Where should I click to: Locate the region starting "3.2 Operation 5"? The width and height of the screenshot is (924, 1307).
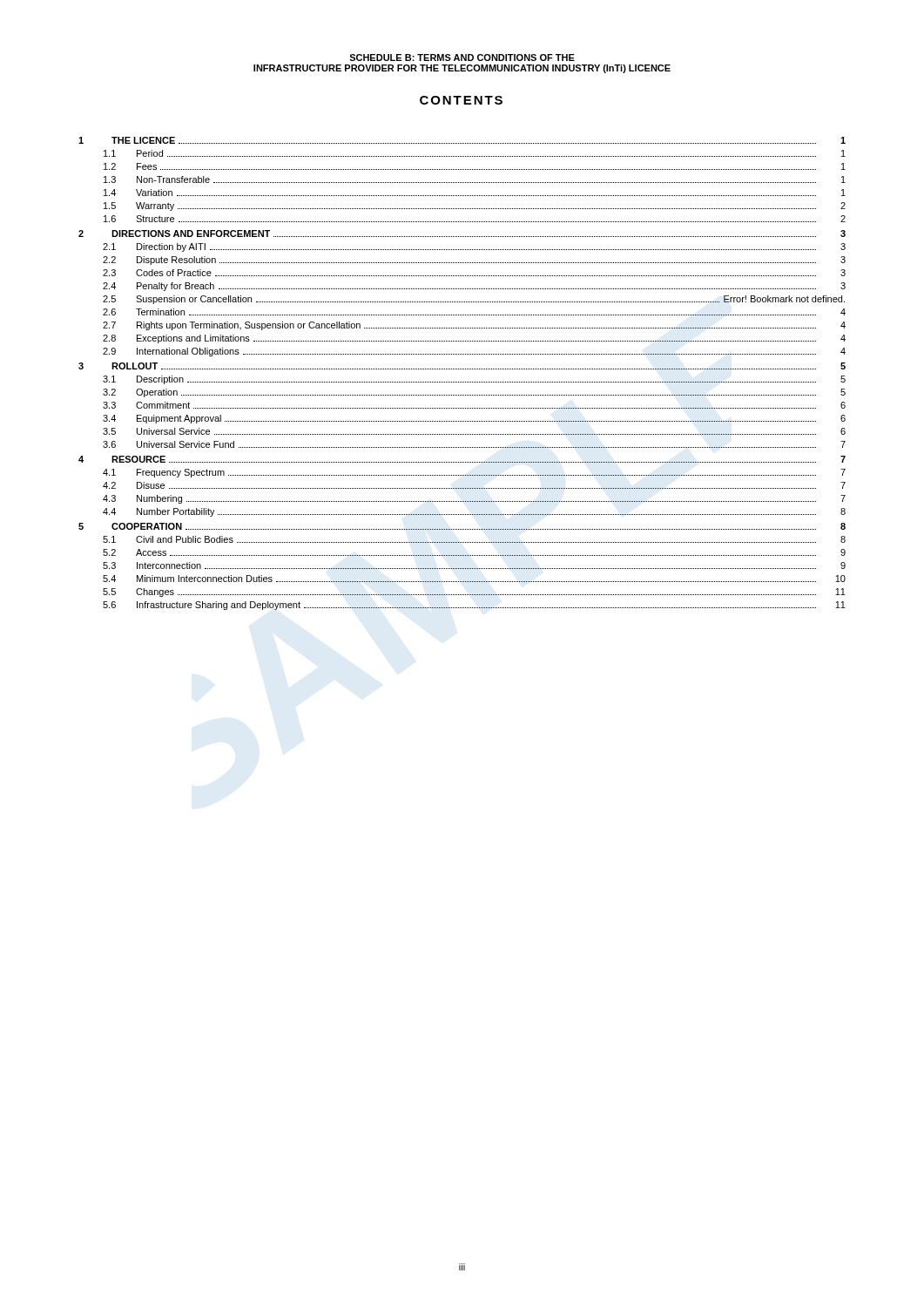462,392
